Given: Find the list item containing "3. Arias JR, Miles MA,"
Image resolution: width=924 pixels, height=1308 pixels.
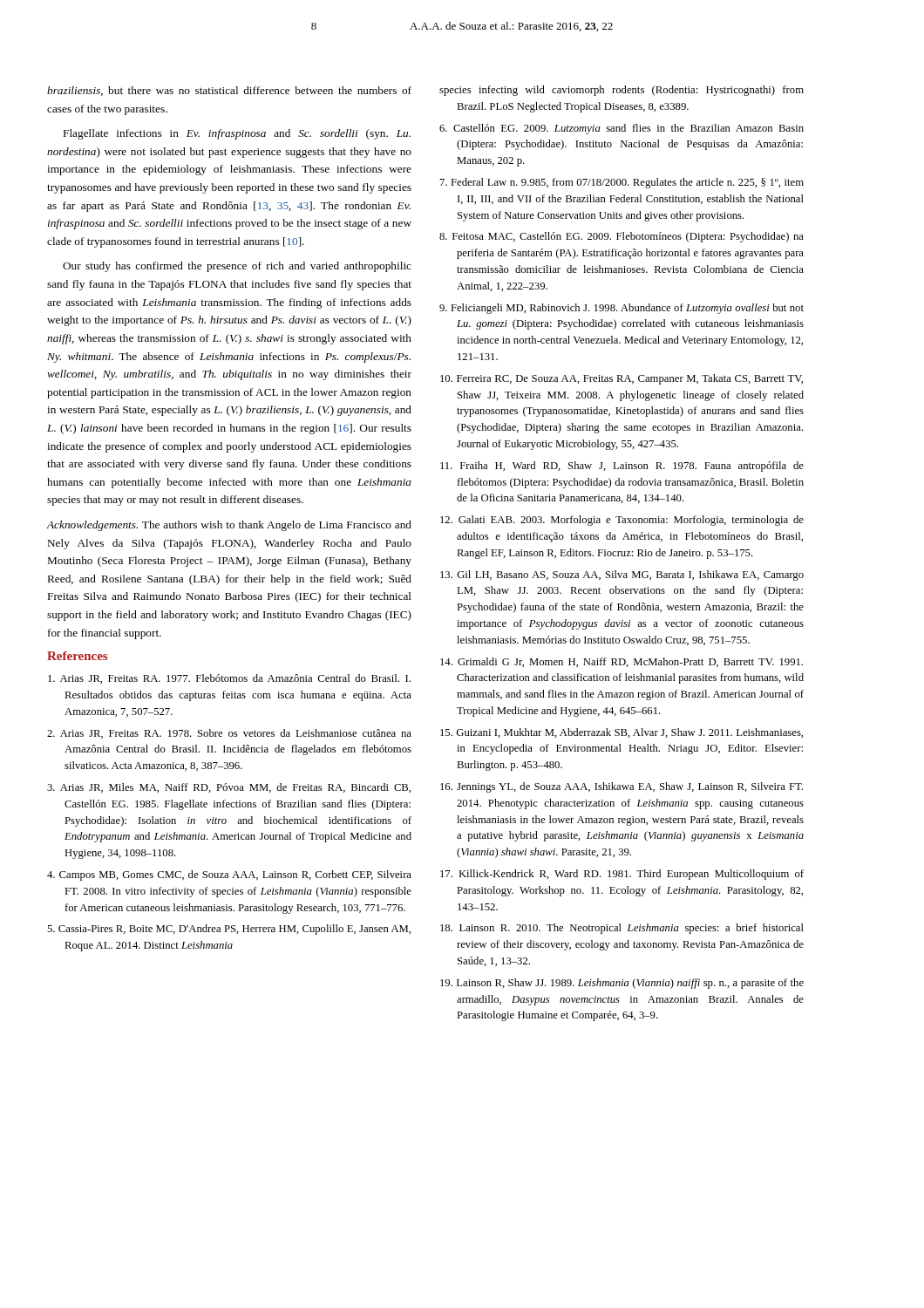Looking at the screenshot, I should pos(229,821).
